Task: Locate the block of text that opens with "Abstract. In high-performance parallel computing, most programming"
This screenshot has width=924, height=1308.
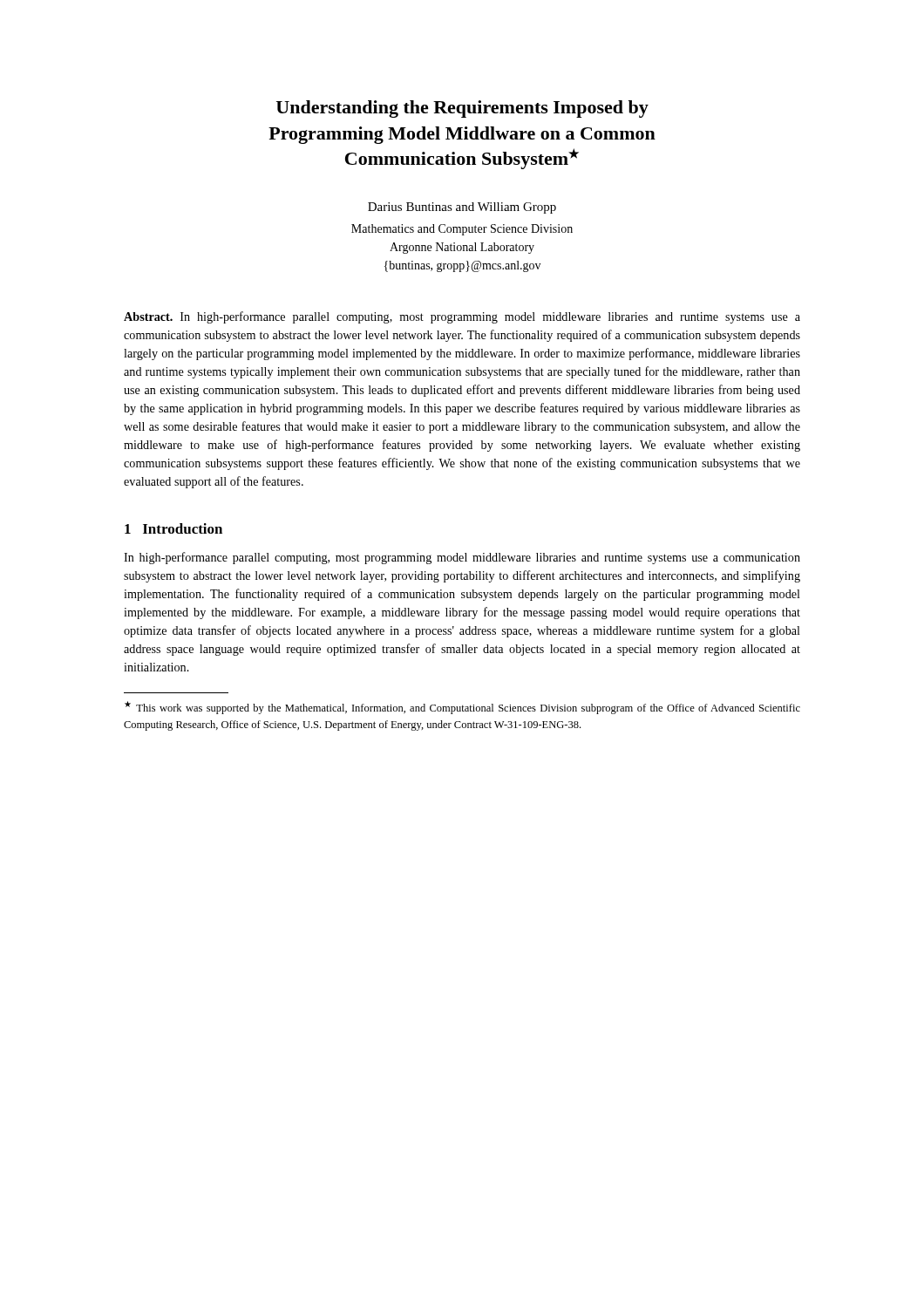Action: point(462,399)
